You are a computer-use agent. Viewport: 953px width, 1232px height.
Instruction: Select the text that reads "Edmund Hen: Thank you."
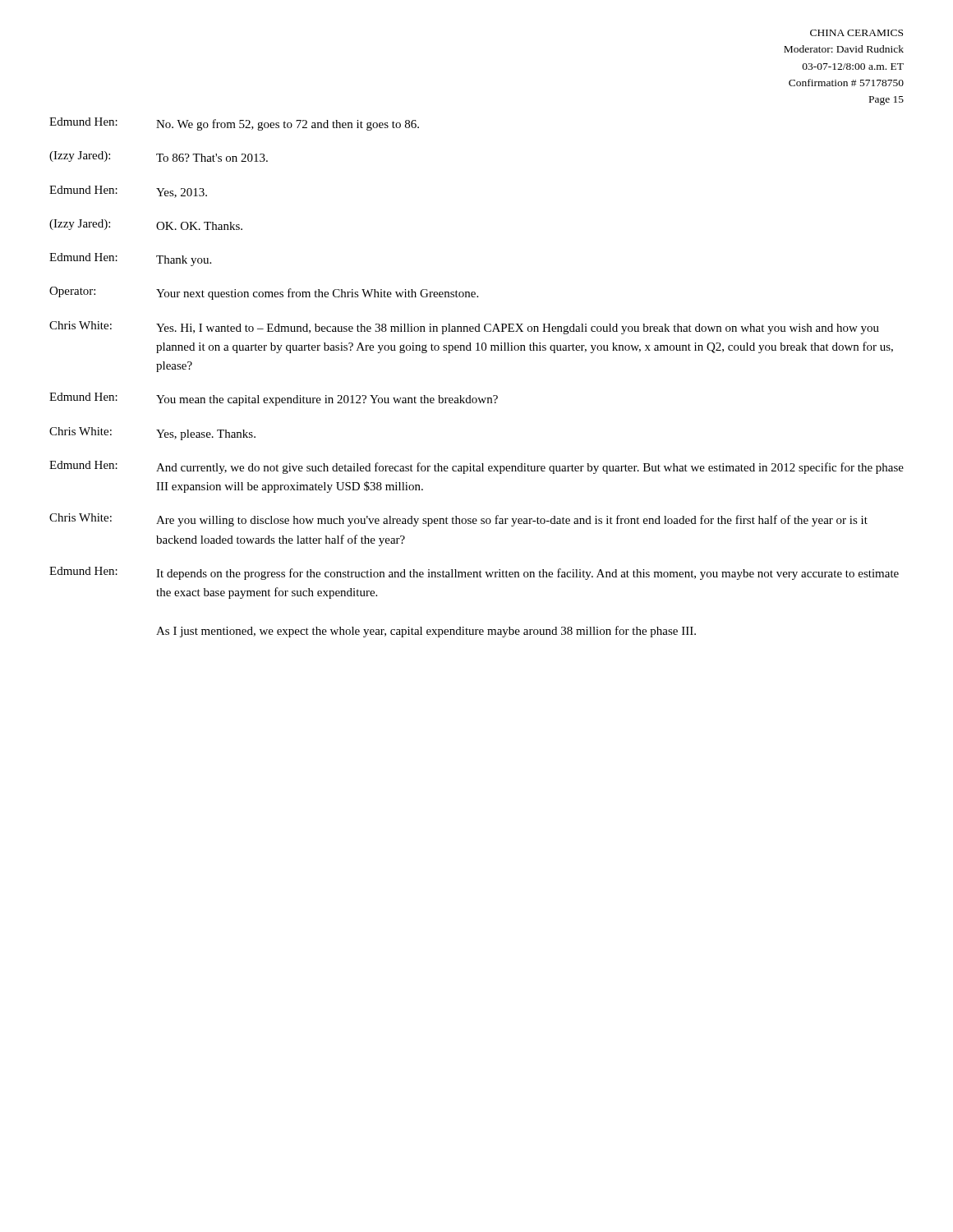click(78, 259)
